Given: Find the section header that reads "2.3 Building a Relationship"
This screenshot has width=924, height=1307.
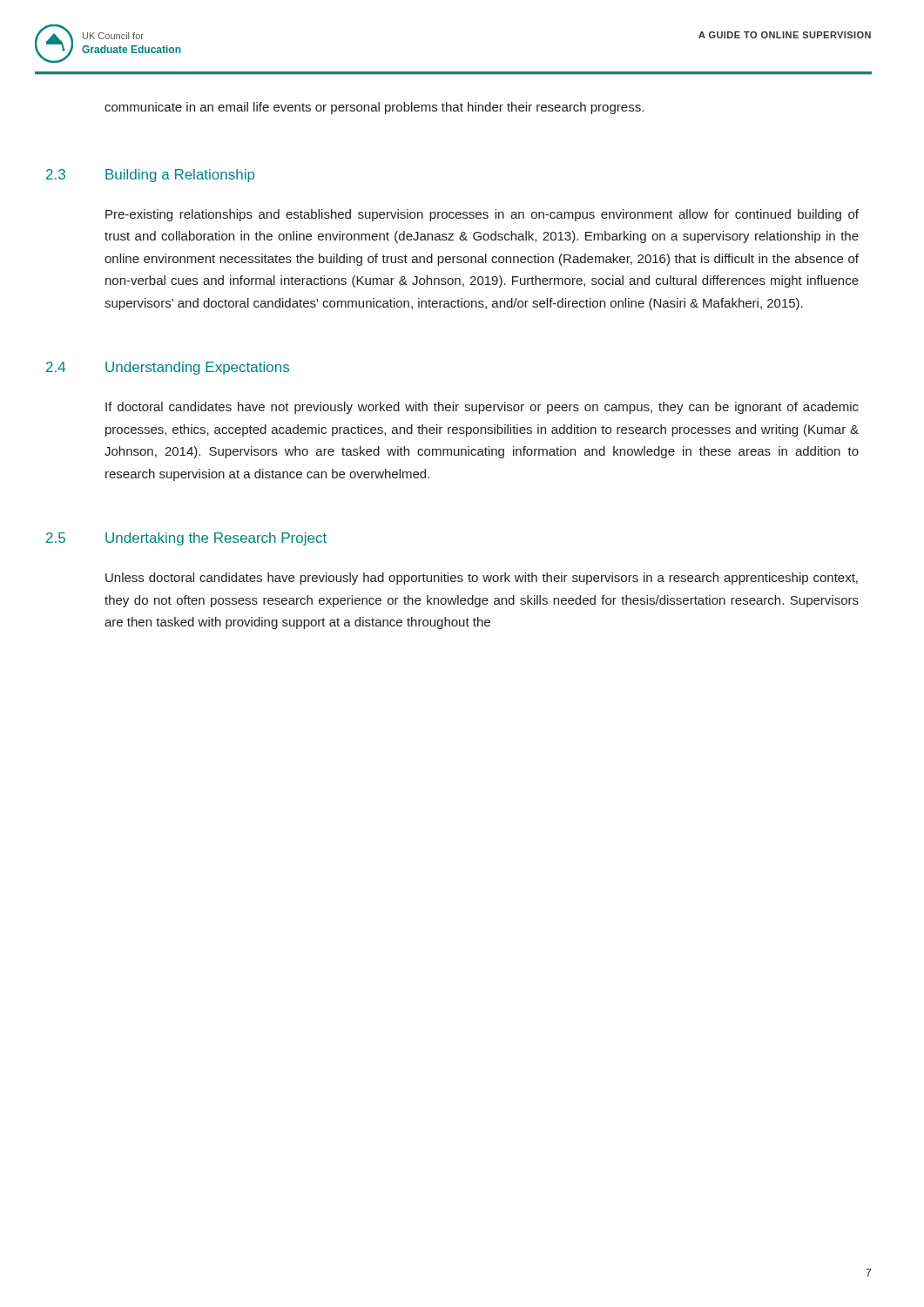Looking at the screenshot, I should [180, 175].
